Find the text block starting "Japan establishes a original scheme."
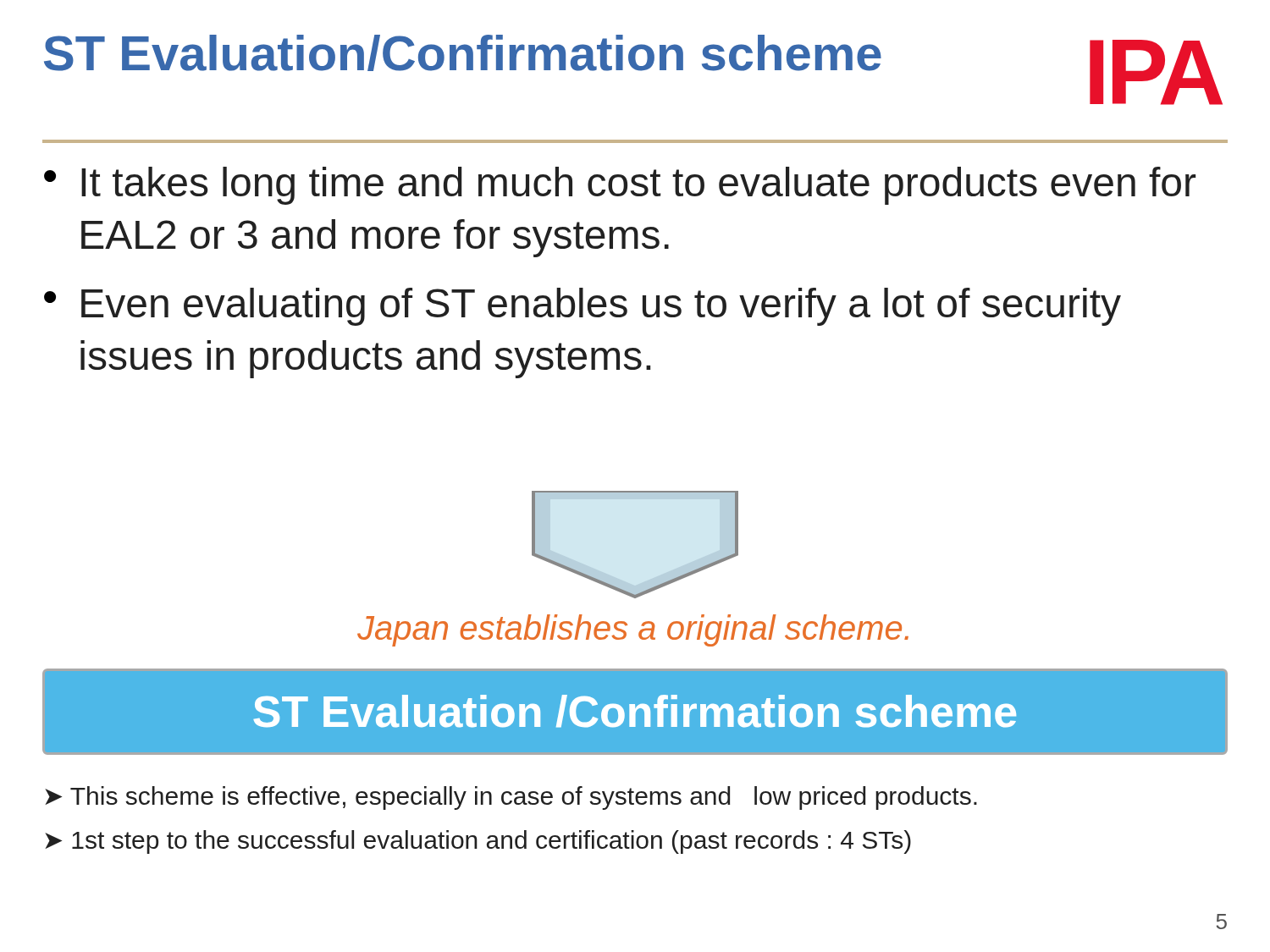This screenshot has width=1270, height=952. point(635,628)
